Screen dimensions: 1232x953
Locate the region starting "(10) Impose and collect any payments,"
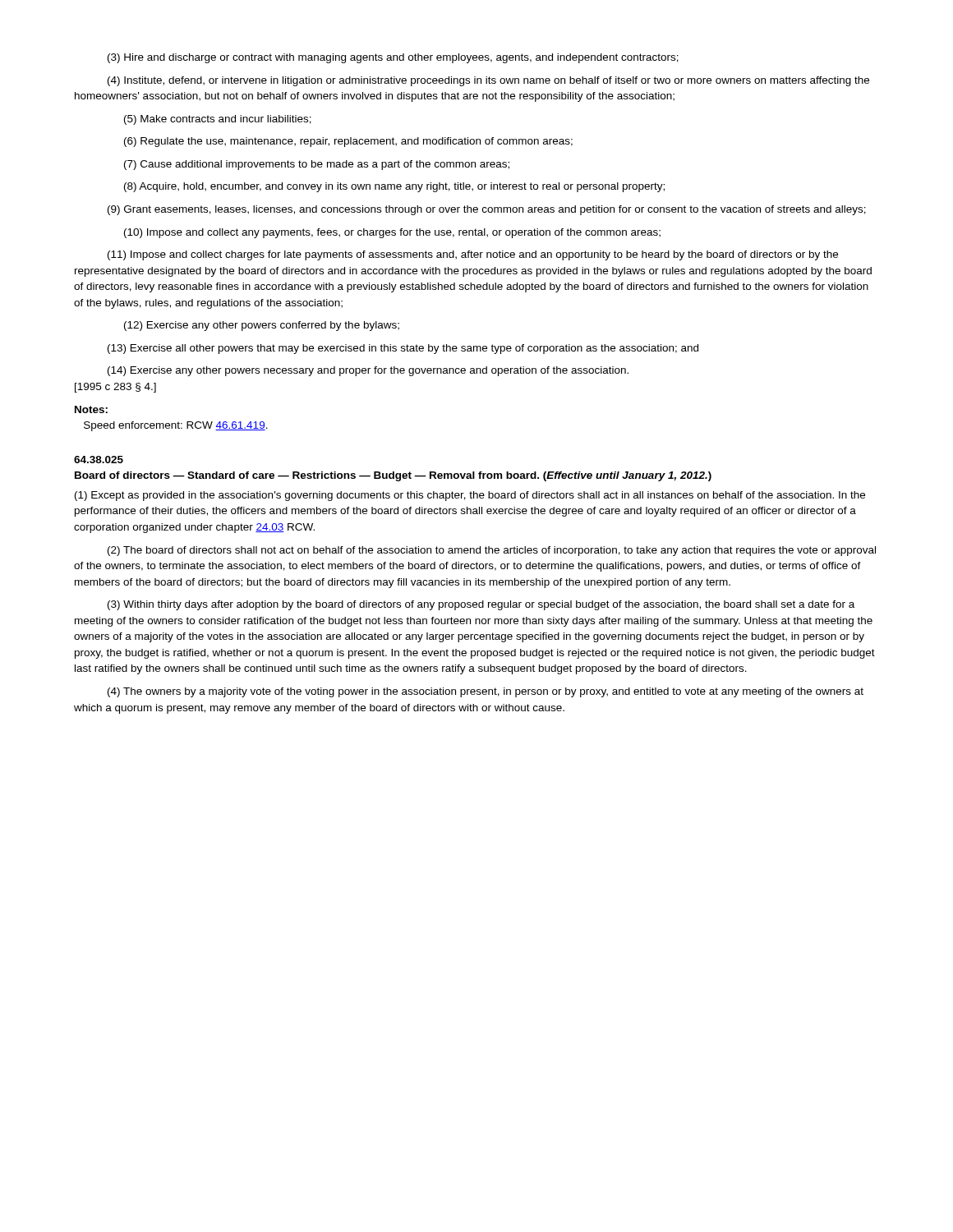[x=476, y=232]
